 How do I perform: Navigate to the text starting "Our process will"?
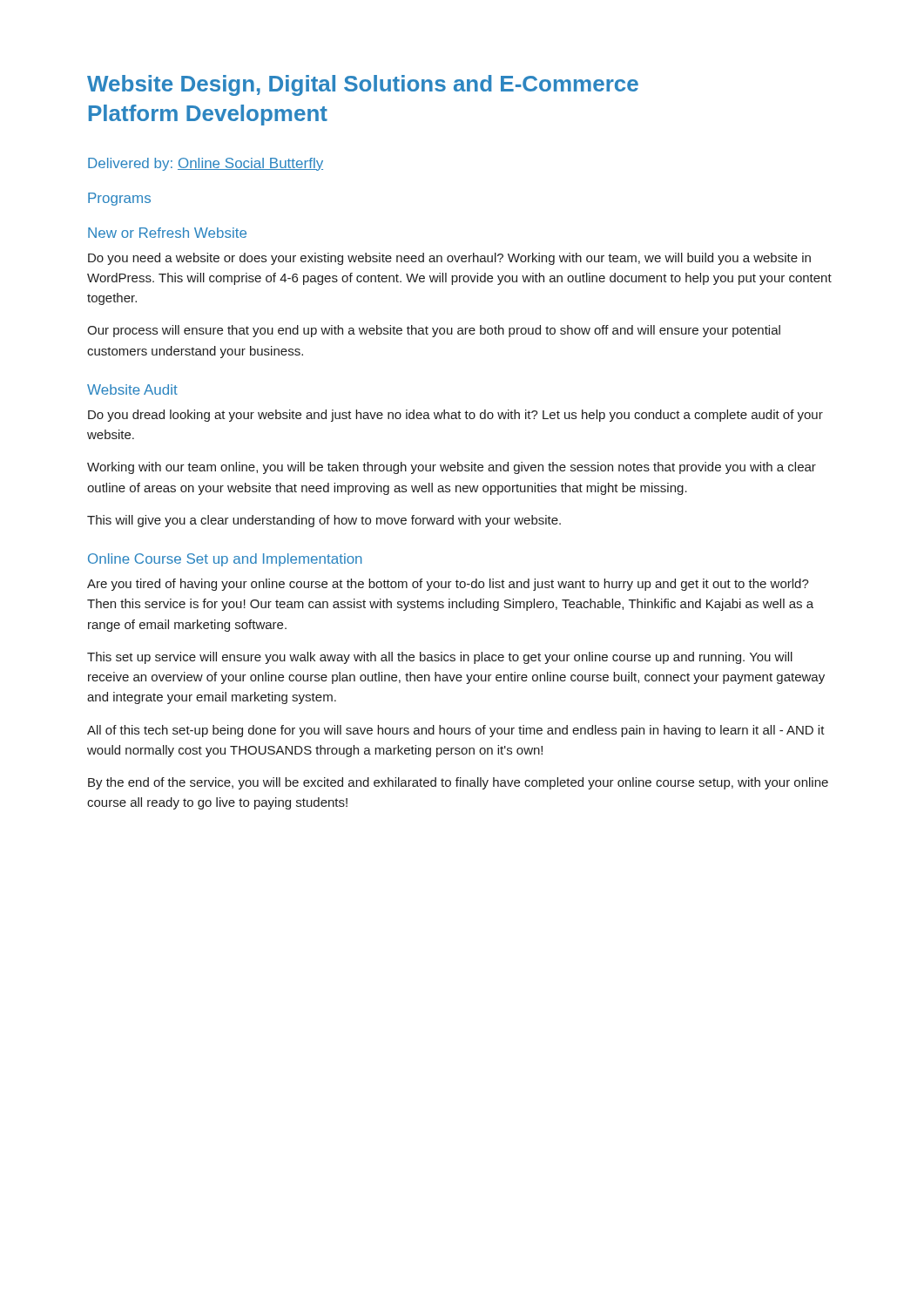(x=434, y=340)
